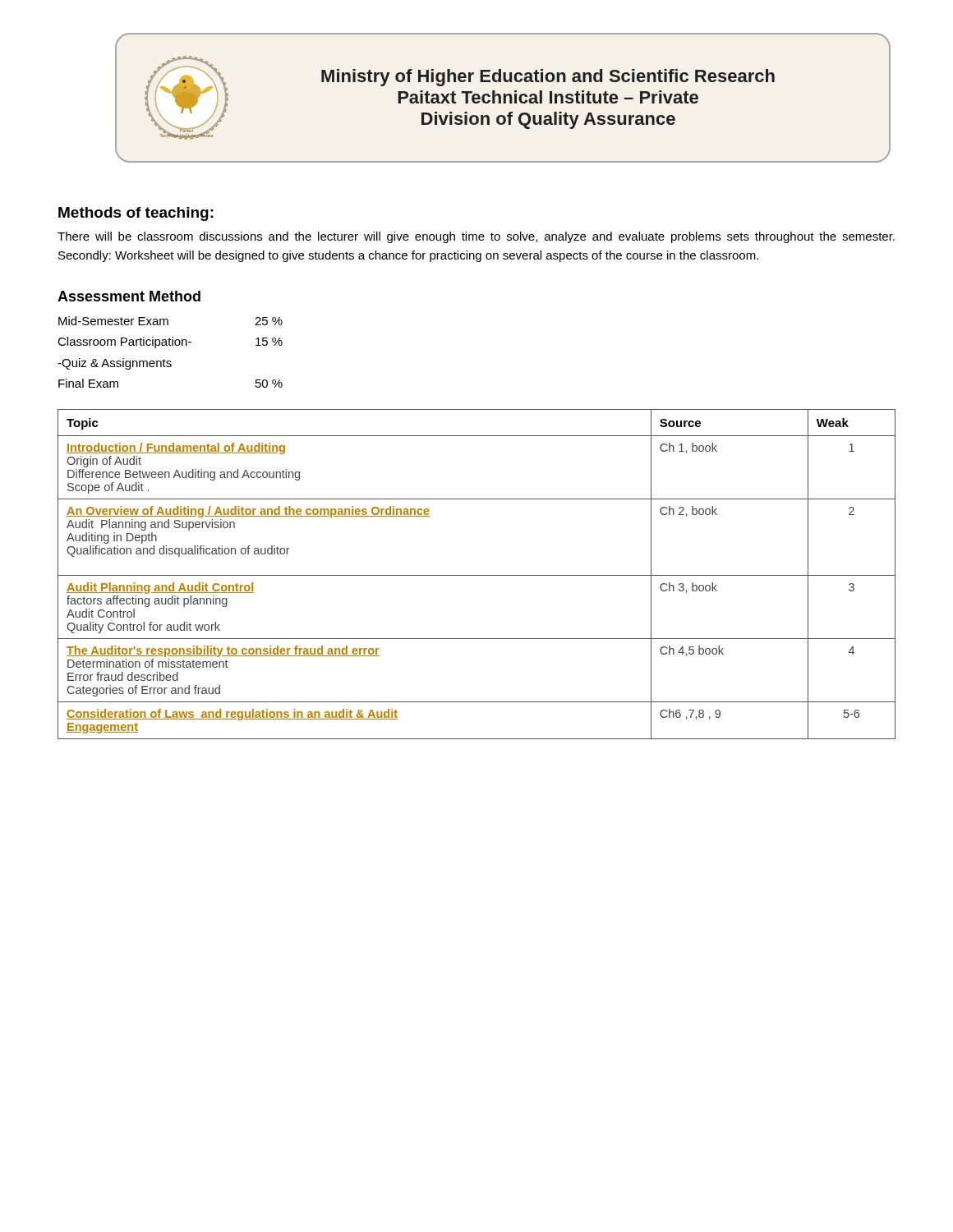This screenshot has width=953, height=1232.
Task: Point to the passage starting "There will be classroom discussions and the"
Action: tap(476, 246)
